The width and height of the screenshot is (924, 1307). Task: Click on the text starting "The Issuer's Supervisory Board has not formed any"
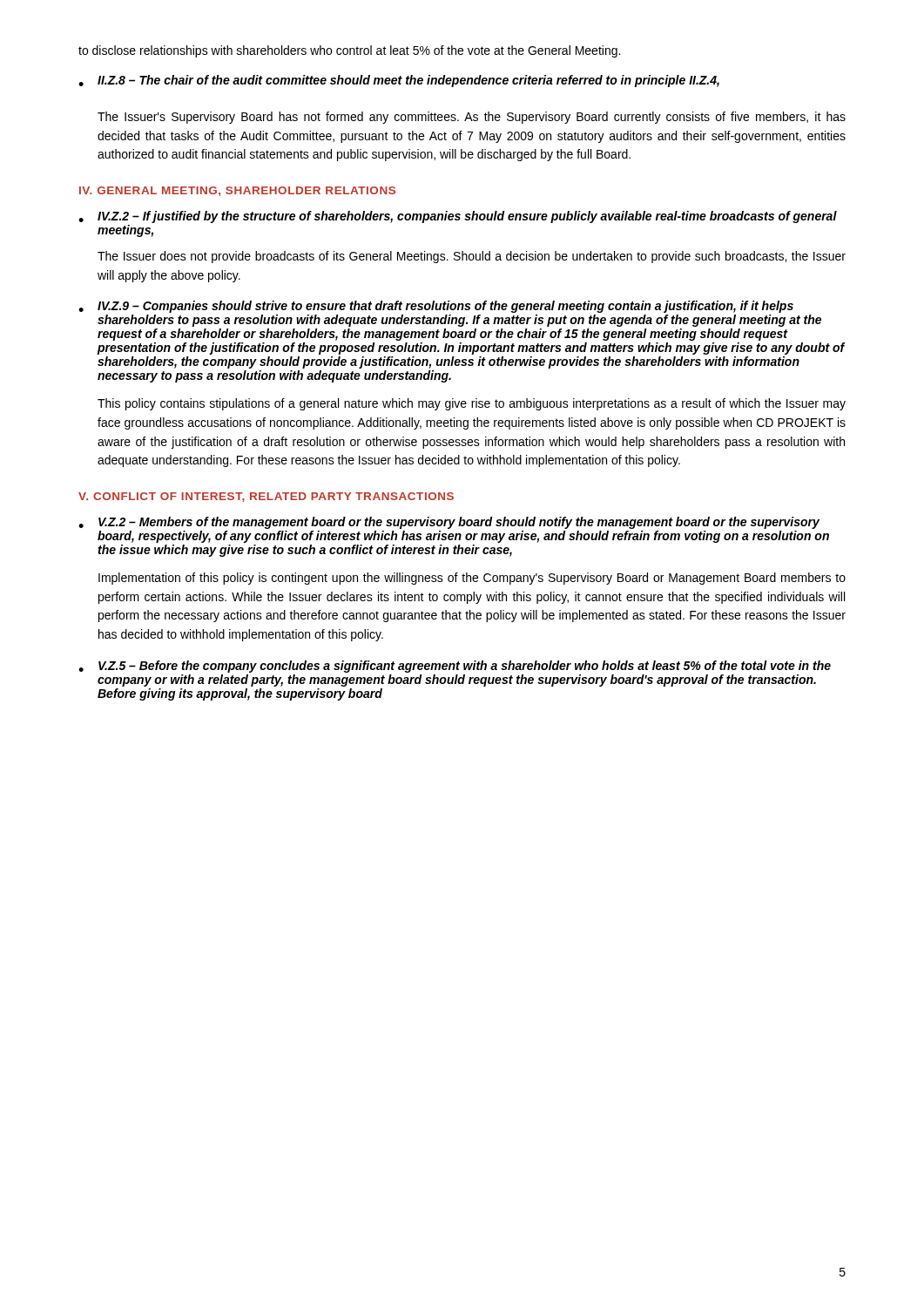point(472,136)
